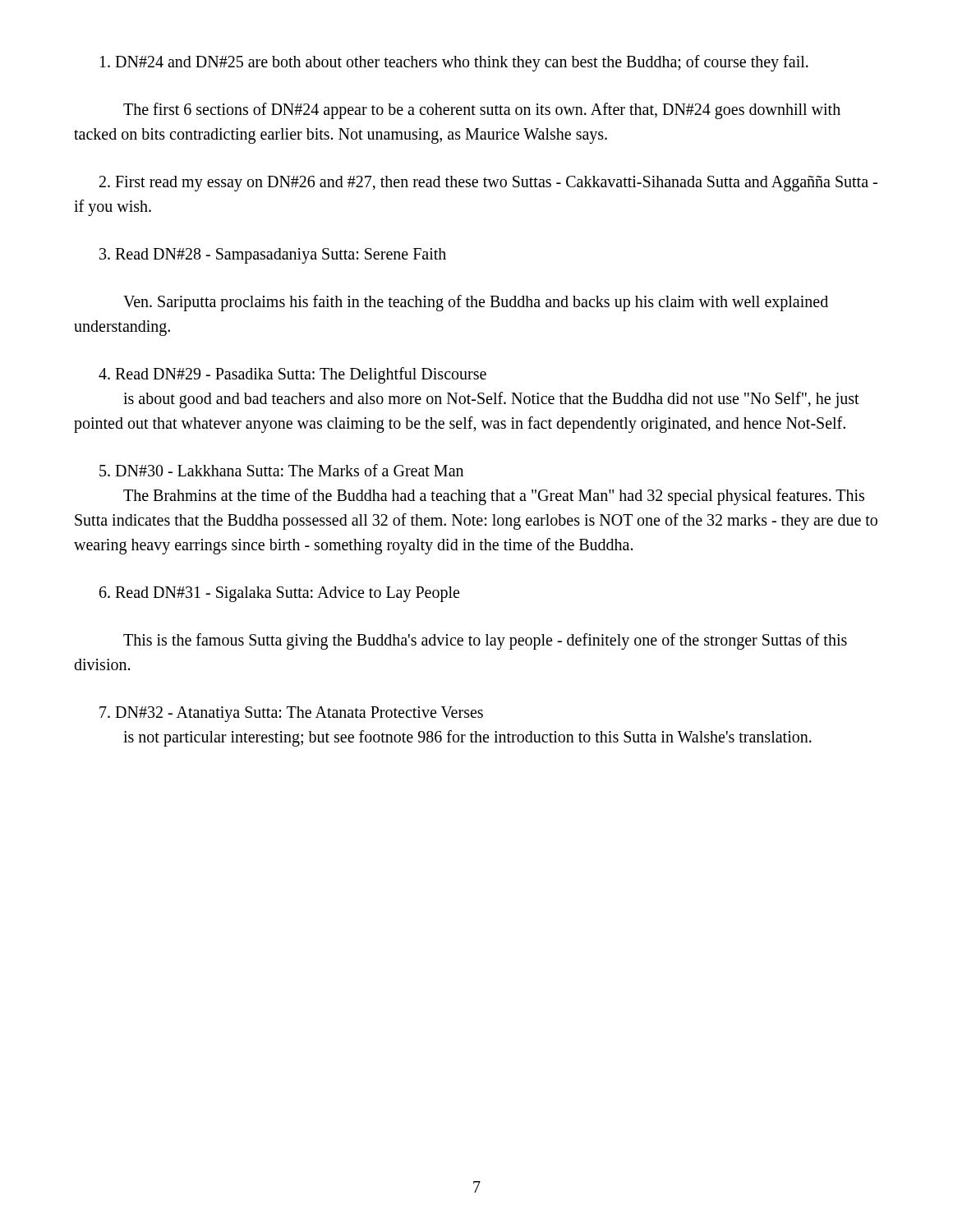
Task: Locate the text starting "DN#24 and DN#25 are both about other teachers"
Action: pyautogui.click(x=476, y=62)
